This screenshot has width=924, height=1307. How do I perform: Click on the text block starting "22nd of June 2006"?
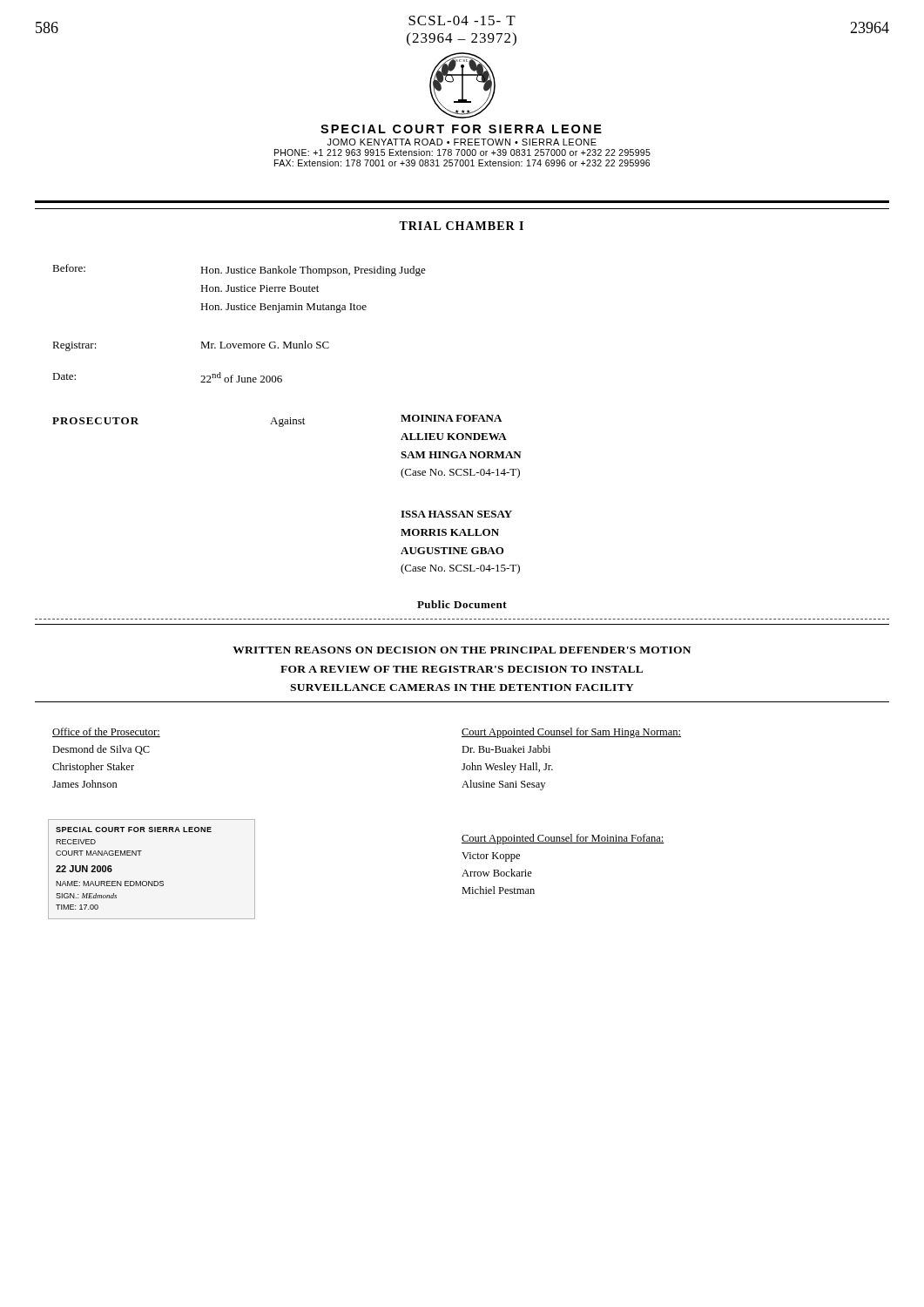tap(241, 377)
